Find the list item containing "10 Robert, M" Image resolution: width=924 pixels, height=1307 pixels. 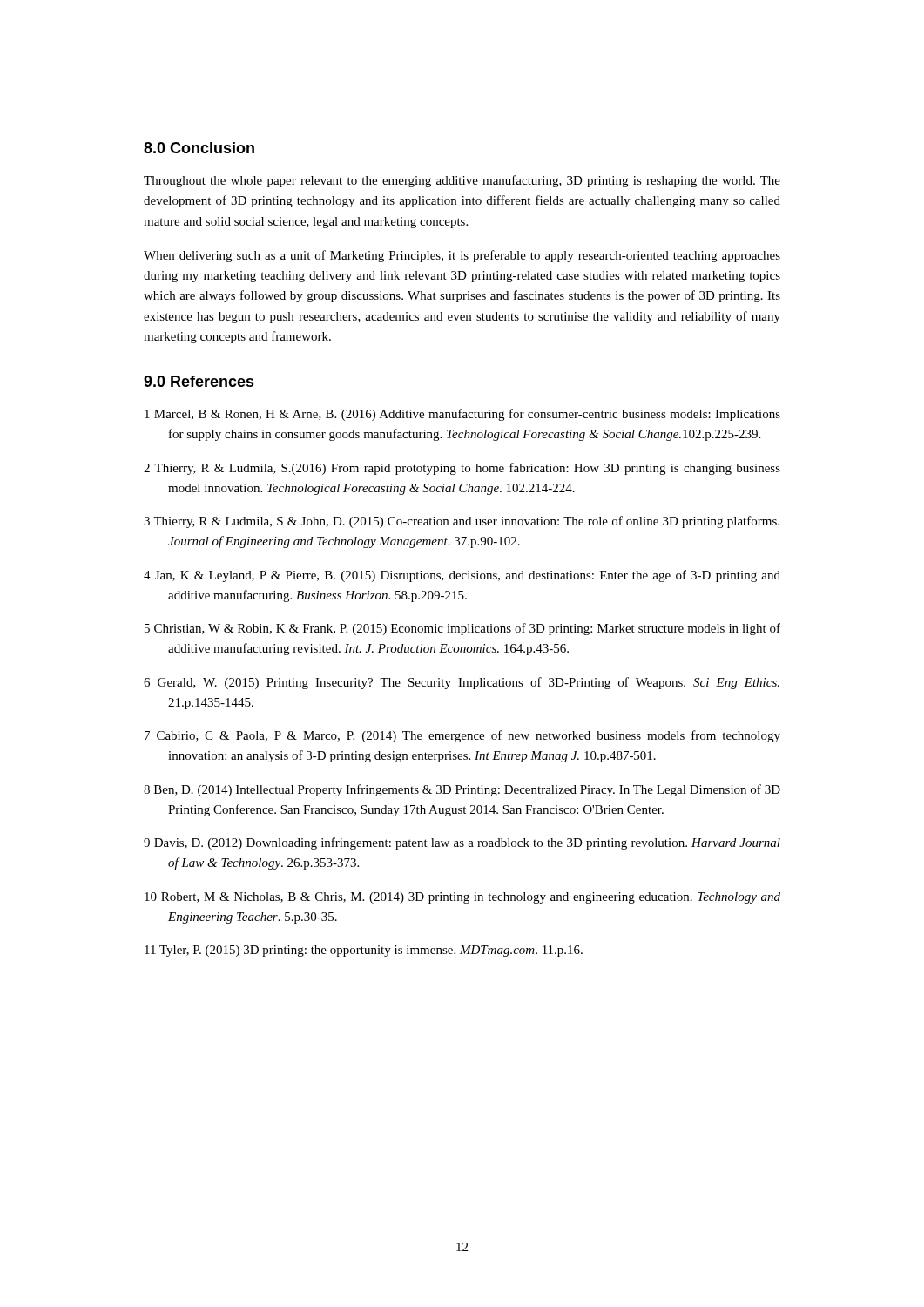tap(462, 907)
